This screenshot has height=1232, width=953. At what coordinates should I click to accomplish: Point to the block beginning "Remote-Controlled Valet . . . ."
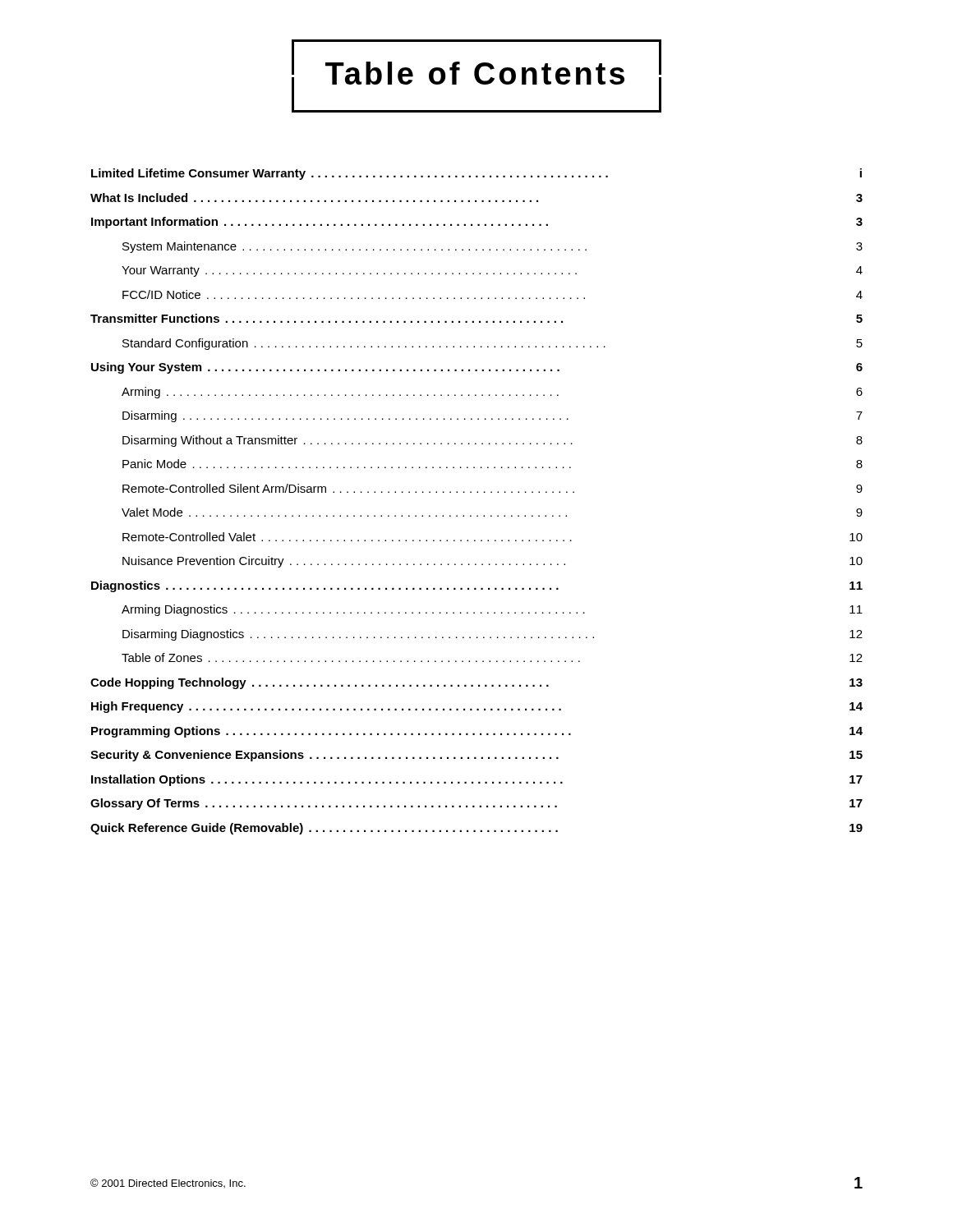[492, 537]
